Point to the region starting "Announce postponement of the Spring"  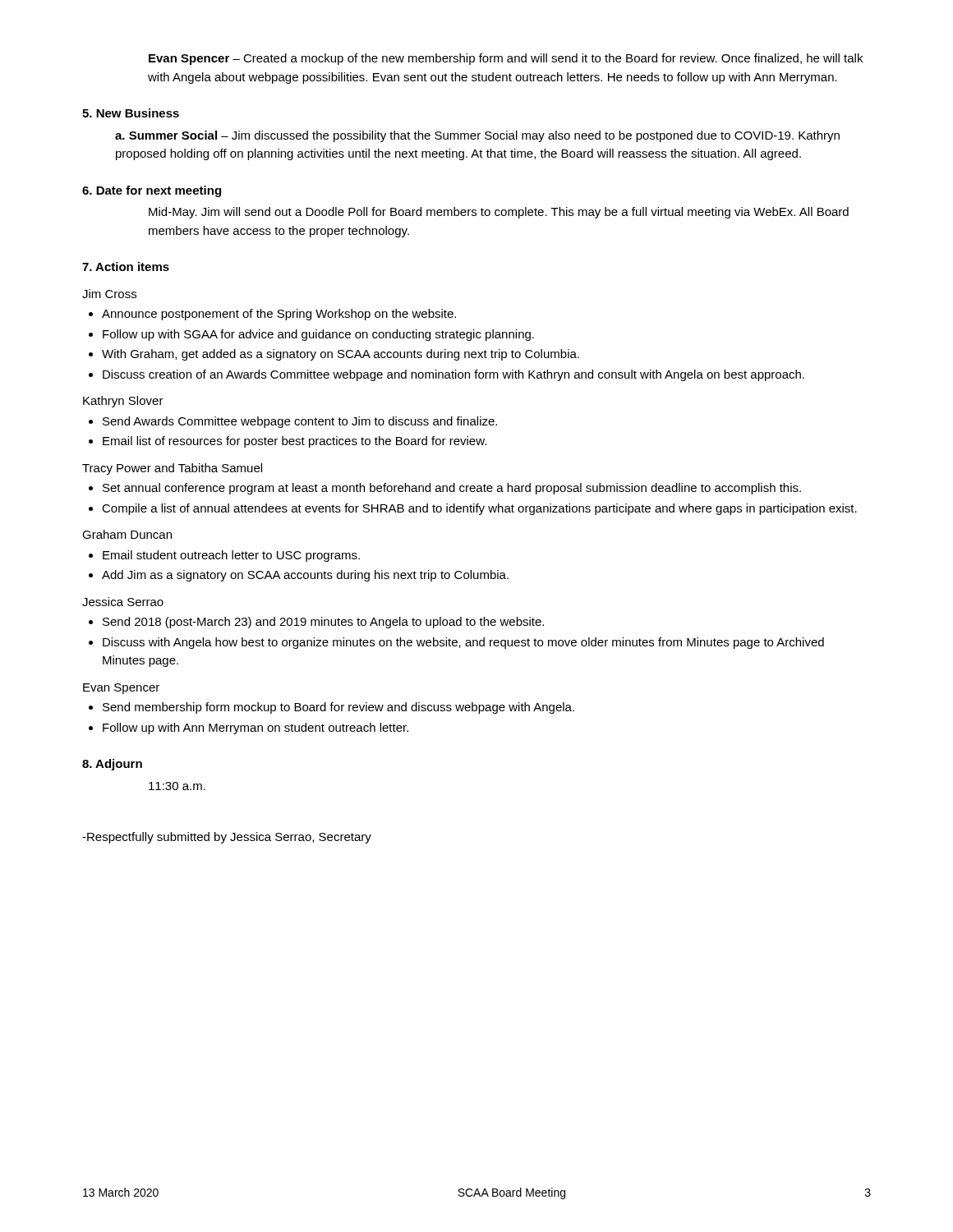[280, 313]
